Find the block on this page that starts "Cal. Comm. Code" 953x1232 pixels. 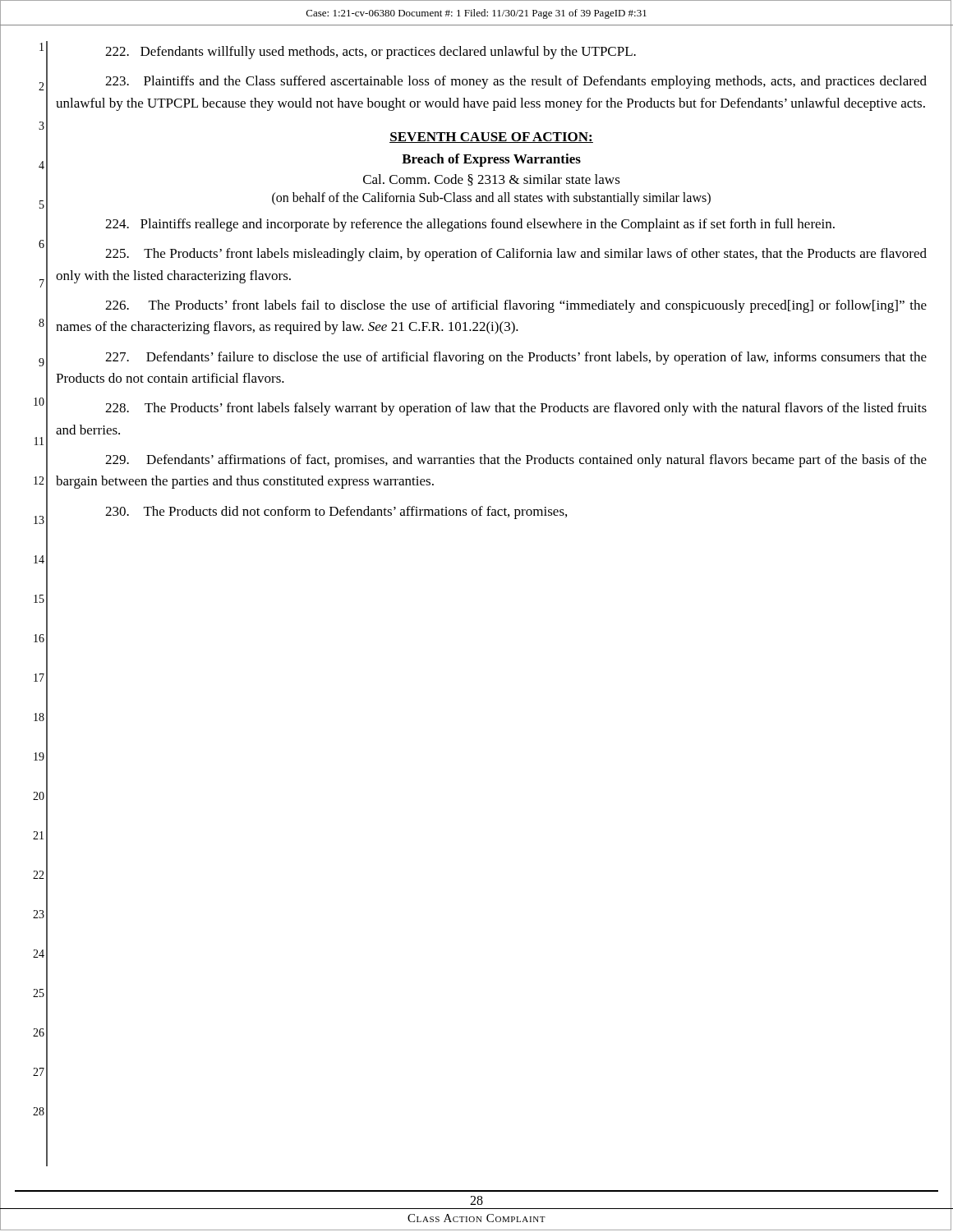[491, 180]
